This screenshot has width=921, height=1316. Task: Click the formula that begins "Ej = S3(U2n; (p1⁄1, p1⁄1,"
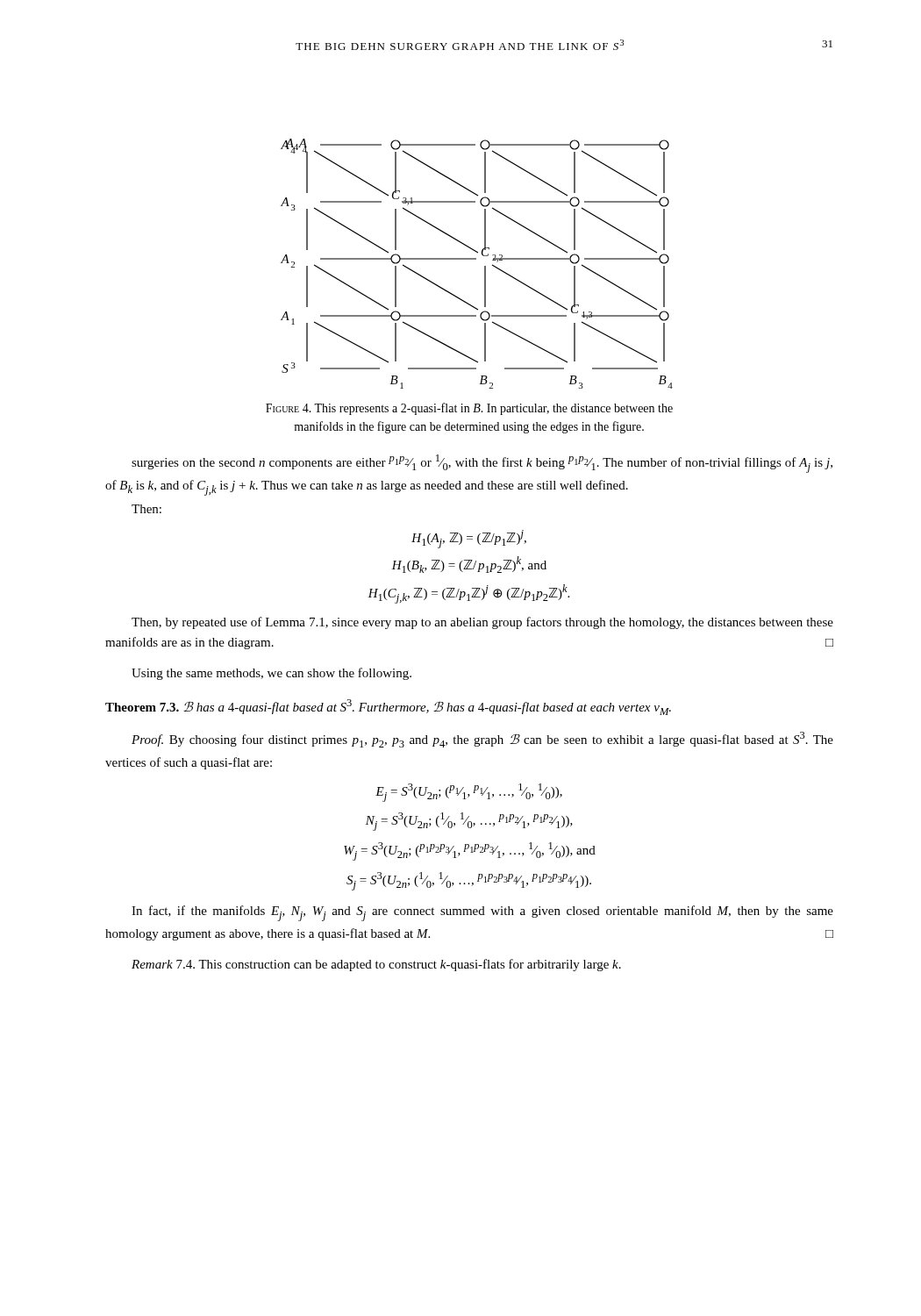[x=469, y=835]
